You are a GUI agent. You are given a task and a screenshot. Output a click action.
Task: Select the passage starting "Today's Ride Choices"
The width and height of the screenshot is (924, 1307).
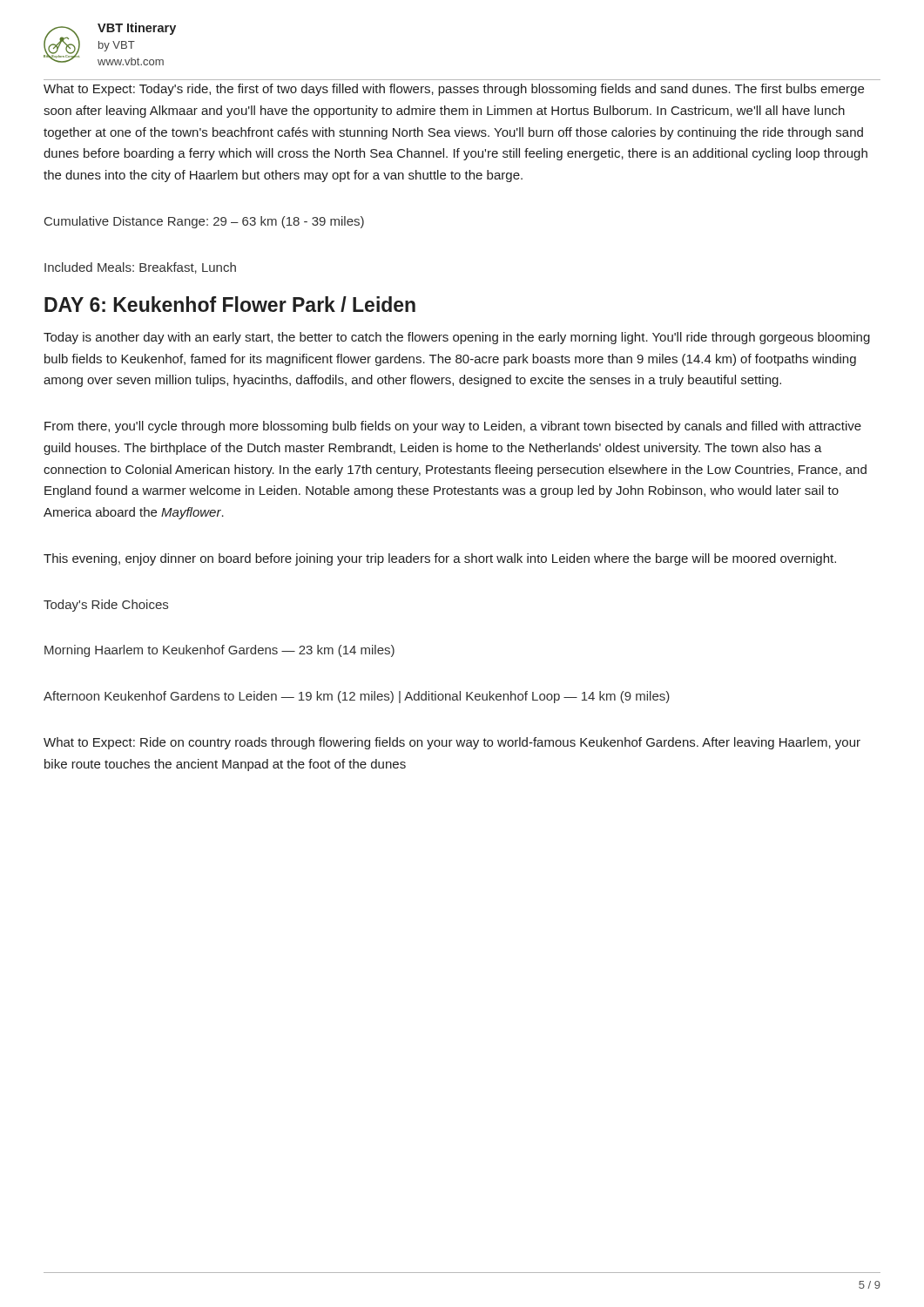[106, 604]
